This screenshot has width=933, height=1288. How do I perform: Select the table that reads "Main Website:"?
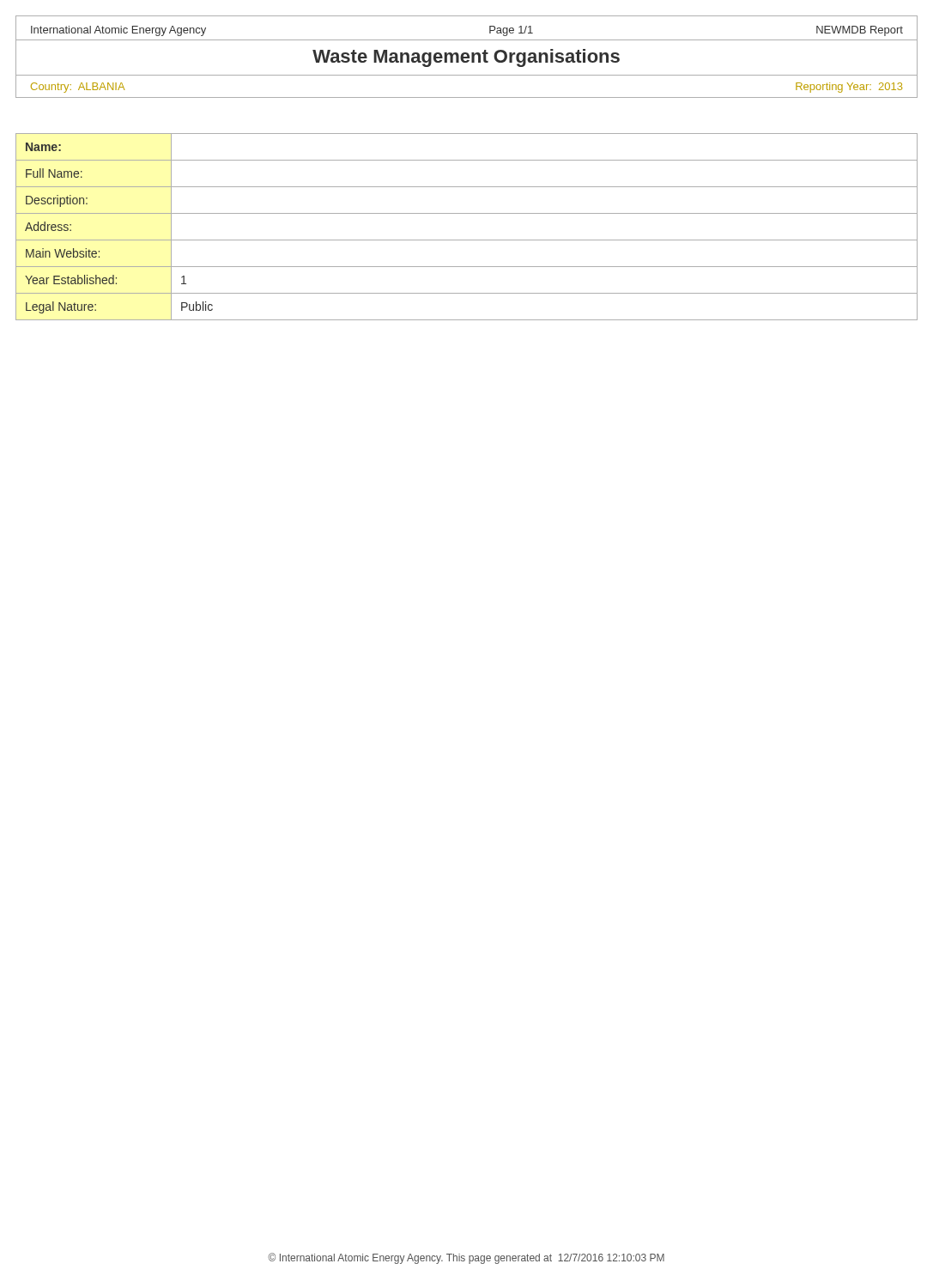click(x=466, y=227)
